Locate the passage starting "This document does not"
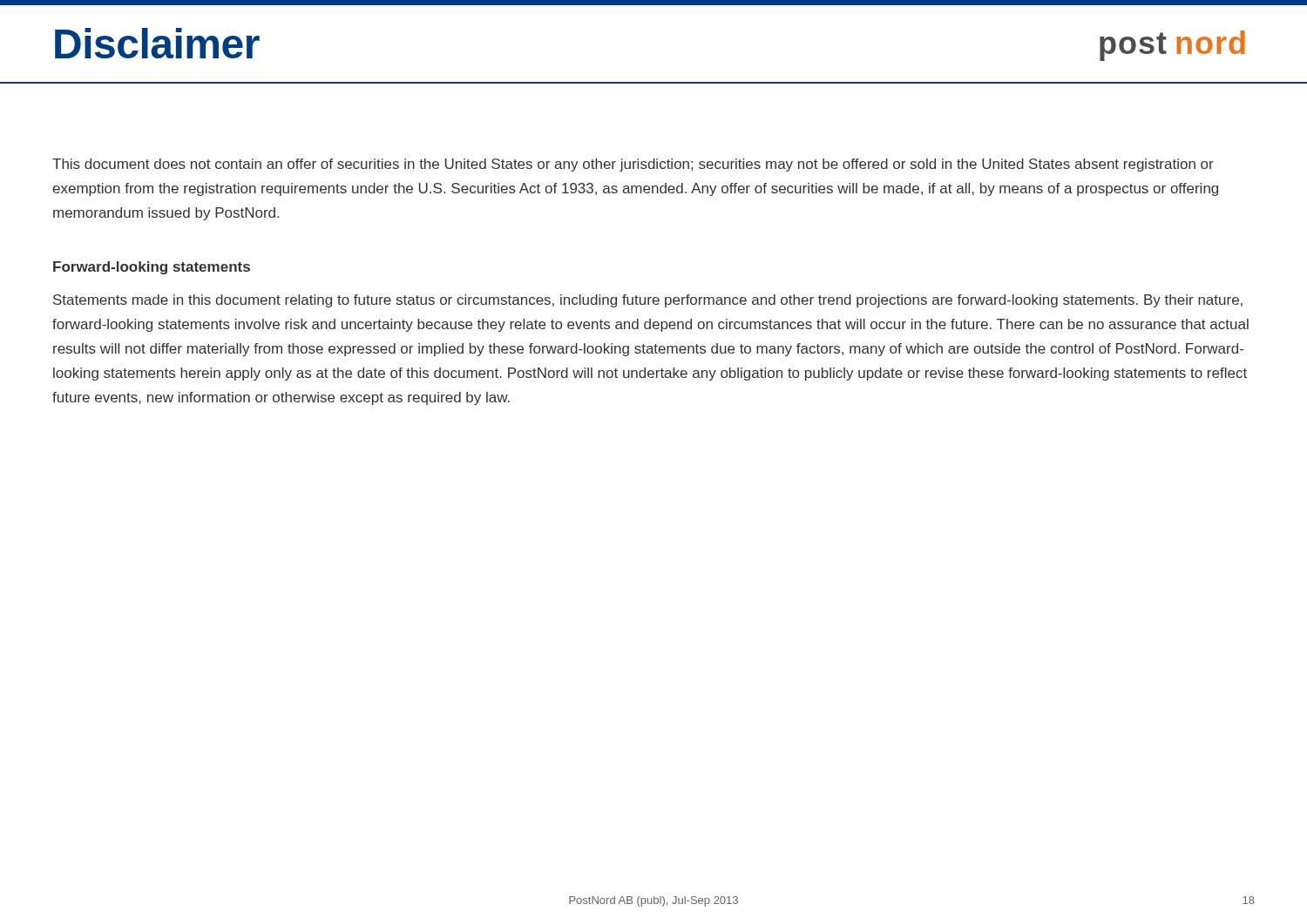The image size is (1307, 924). 636,189
